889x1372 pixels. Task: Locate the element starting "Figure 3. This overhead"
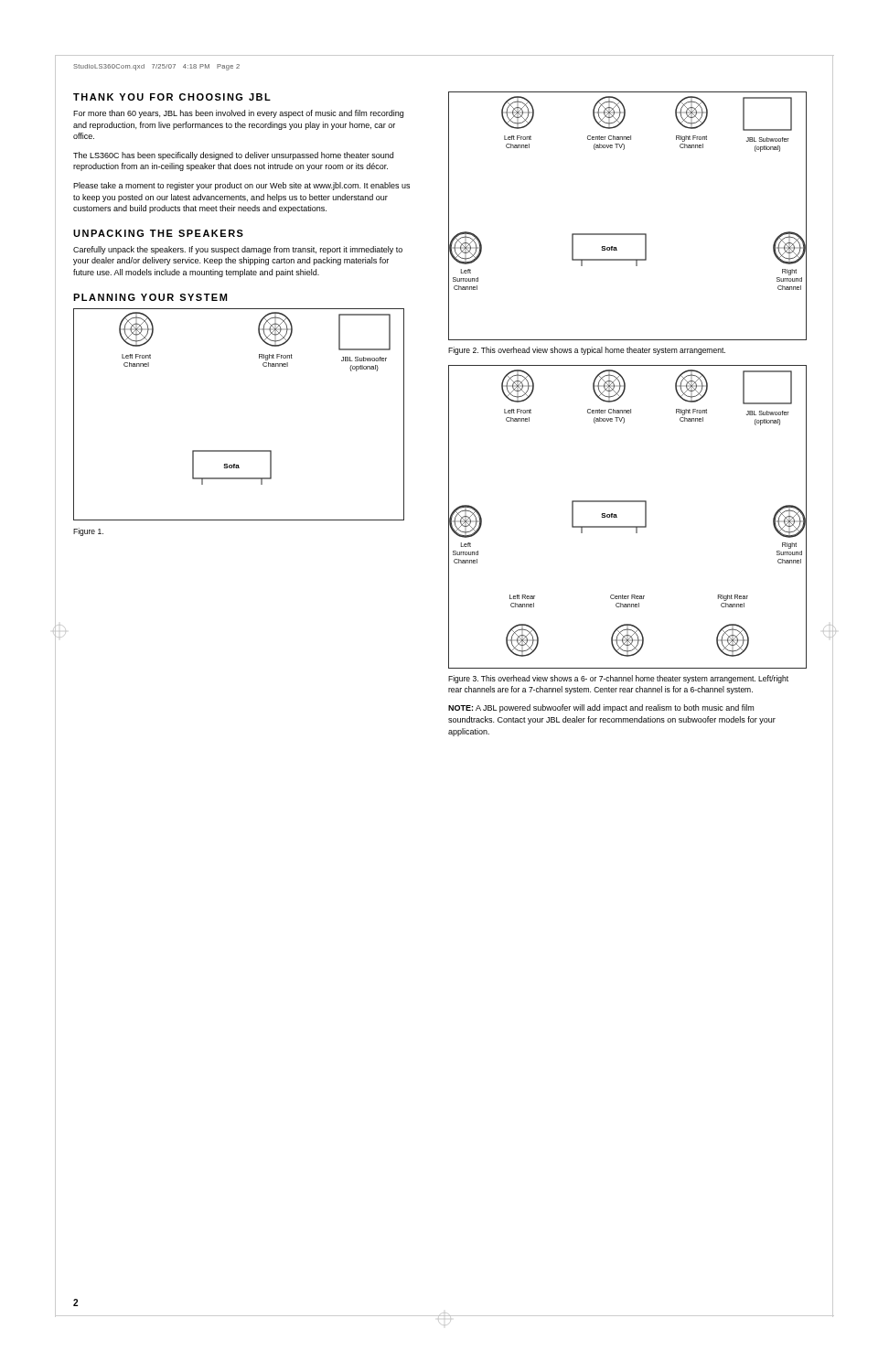[618, 684]
